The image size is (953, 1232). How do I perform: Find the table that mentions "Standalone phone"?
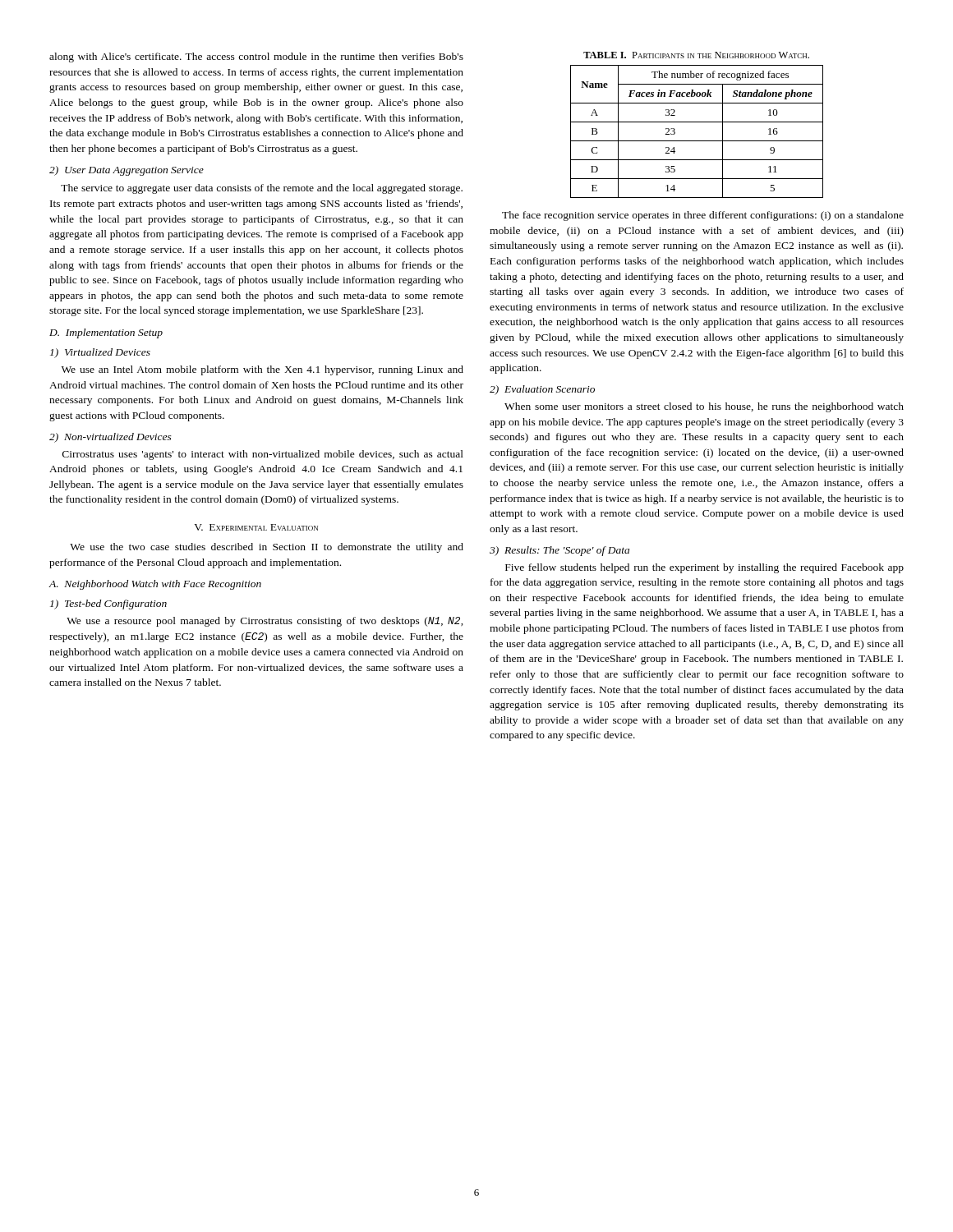(697, 131)
